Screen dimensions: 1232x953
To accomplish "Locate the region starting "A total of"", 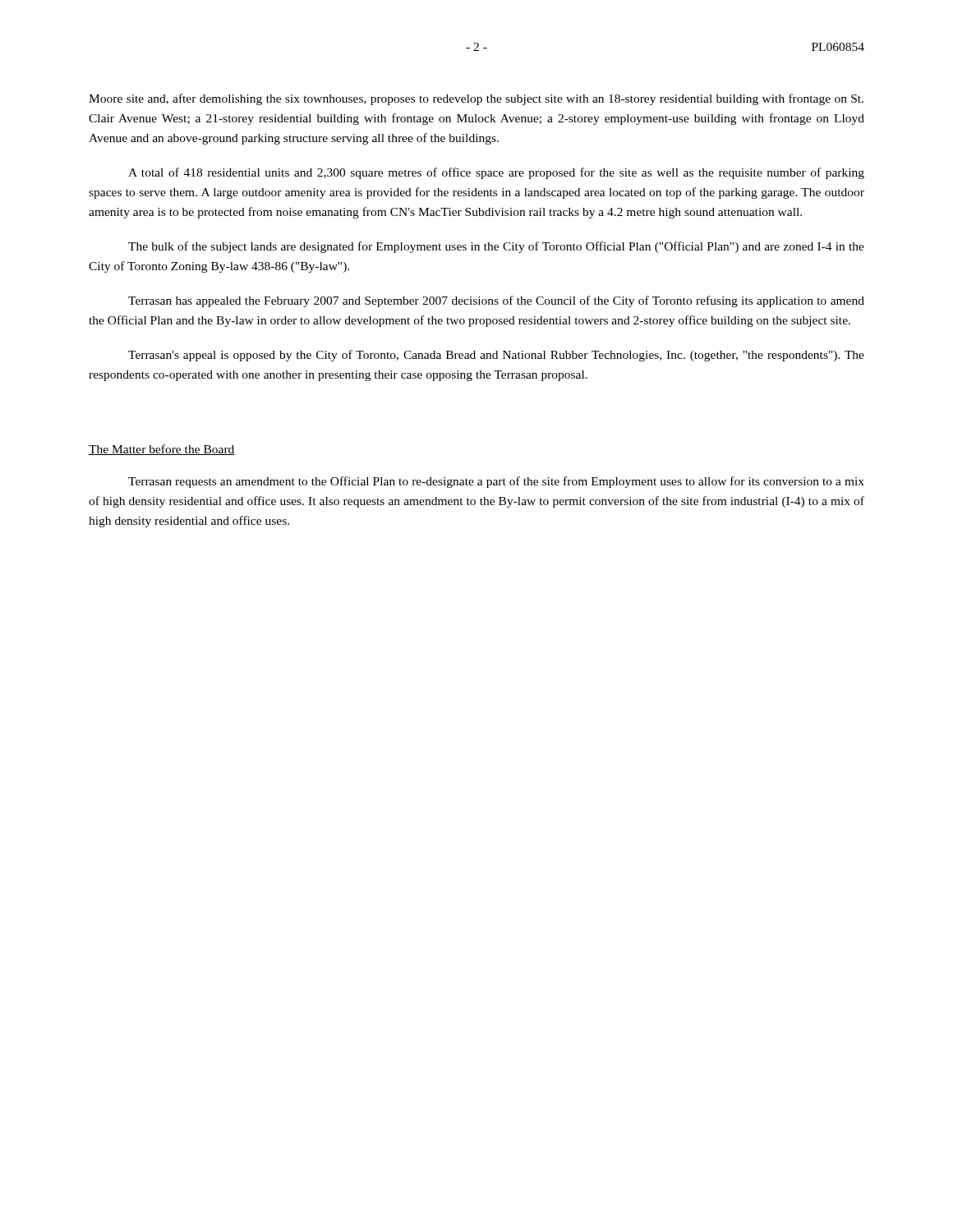I will [x=476, y=192].
